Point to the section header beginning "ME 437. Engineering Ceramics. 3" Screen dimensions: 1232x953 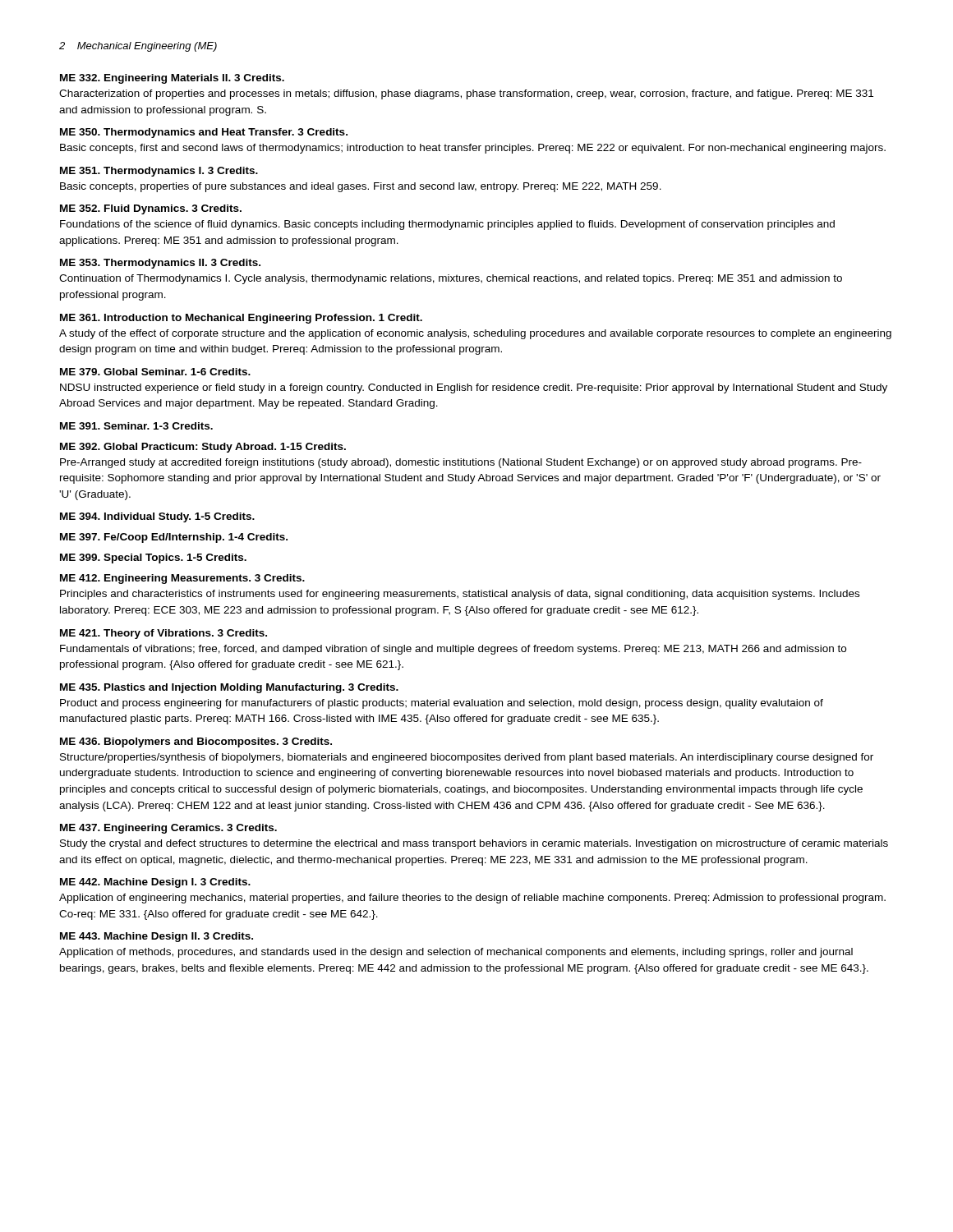click(x=476, y=844)
